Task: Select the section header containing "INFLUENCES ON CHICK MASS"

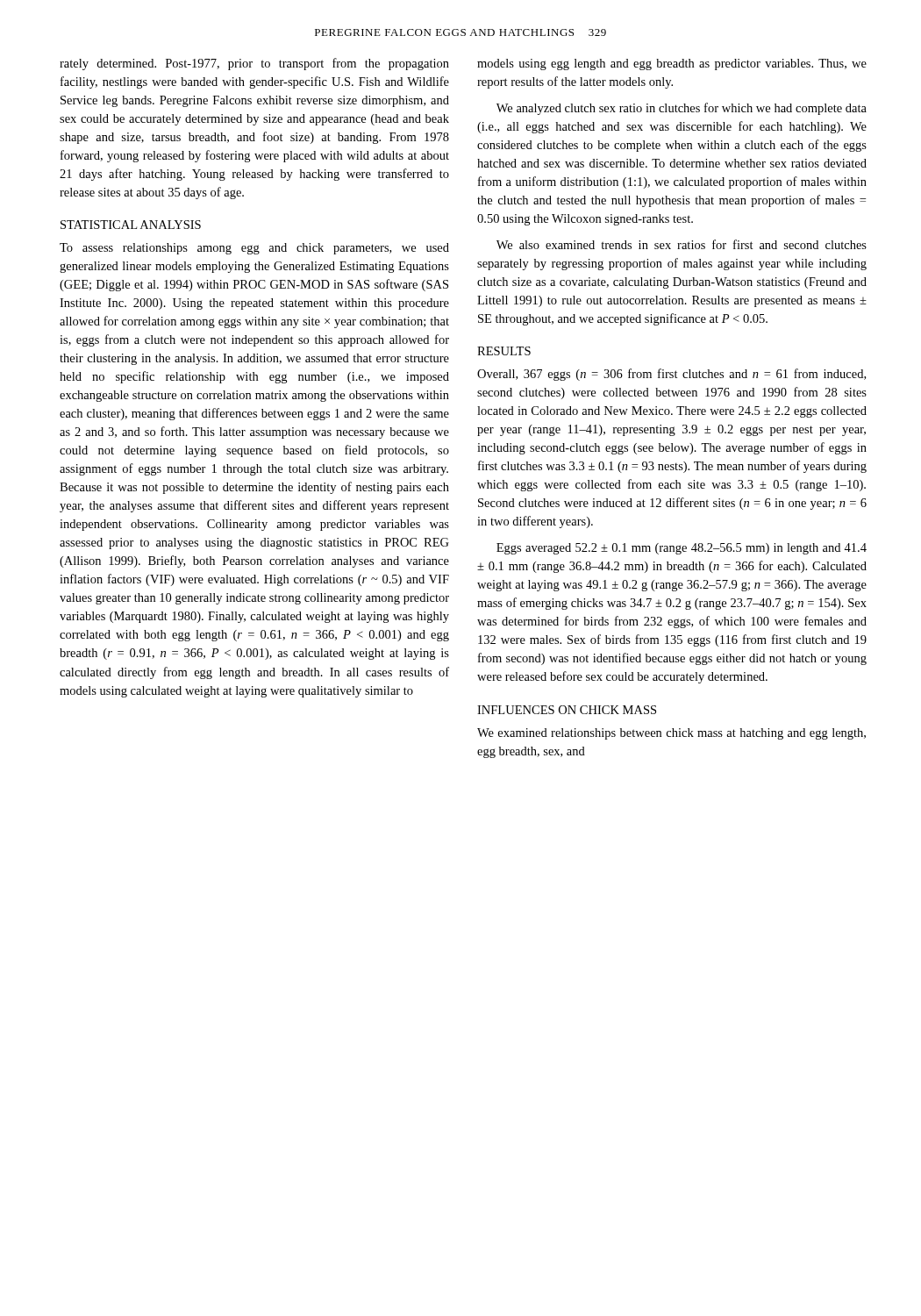Action: (x=567, y=709)
